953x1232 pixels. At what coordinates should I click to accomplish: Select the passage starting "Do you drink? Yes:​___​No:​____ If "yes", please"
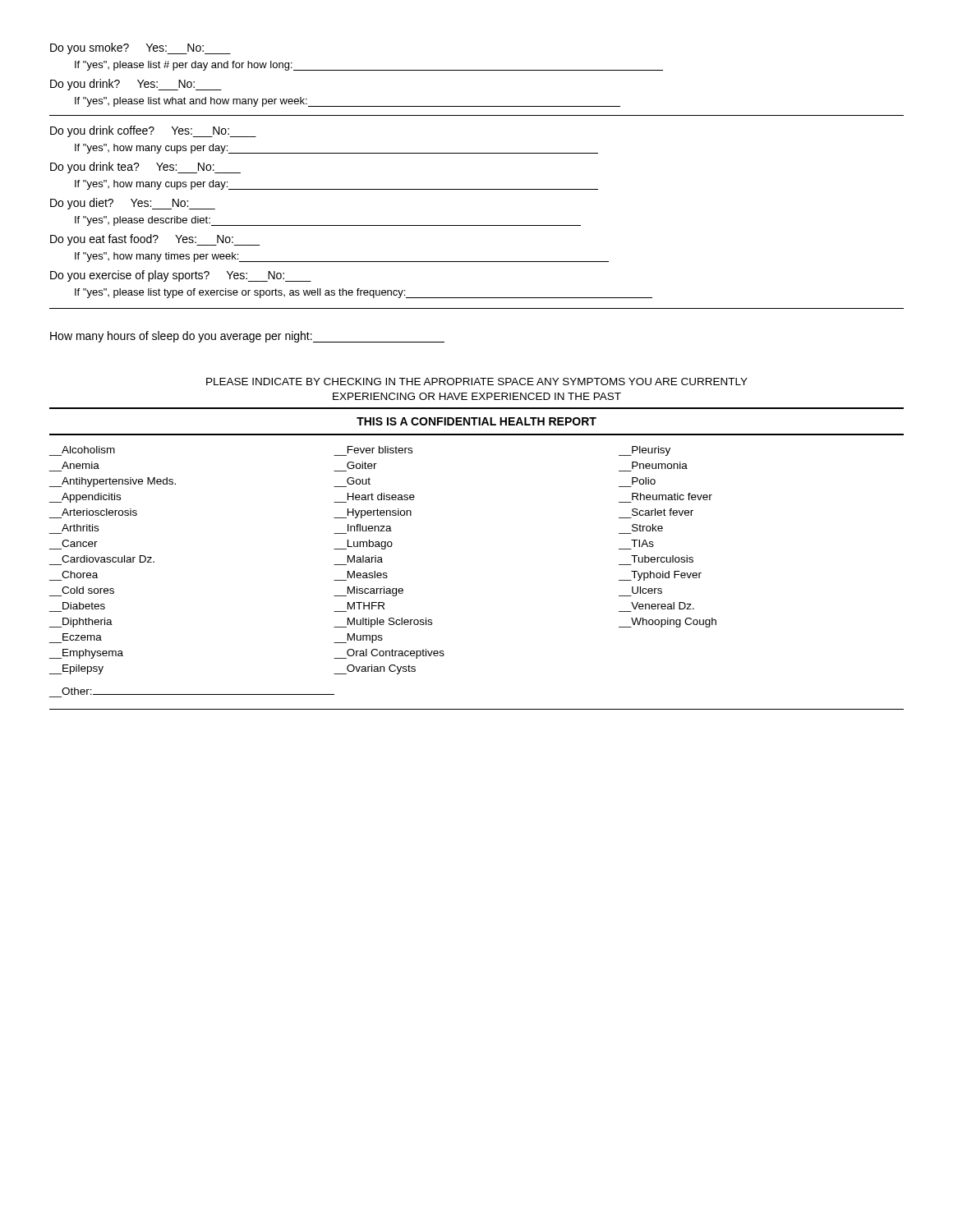136,85
